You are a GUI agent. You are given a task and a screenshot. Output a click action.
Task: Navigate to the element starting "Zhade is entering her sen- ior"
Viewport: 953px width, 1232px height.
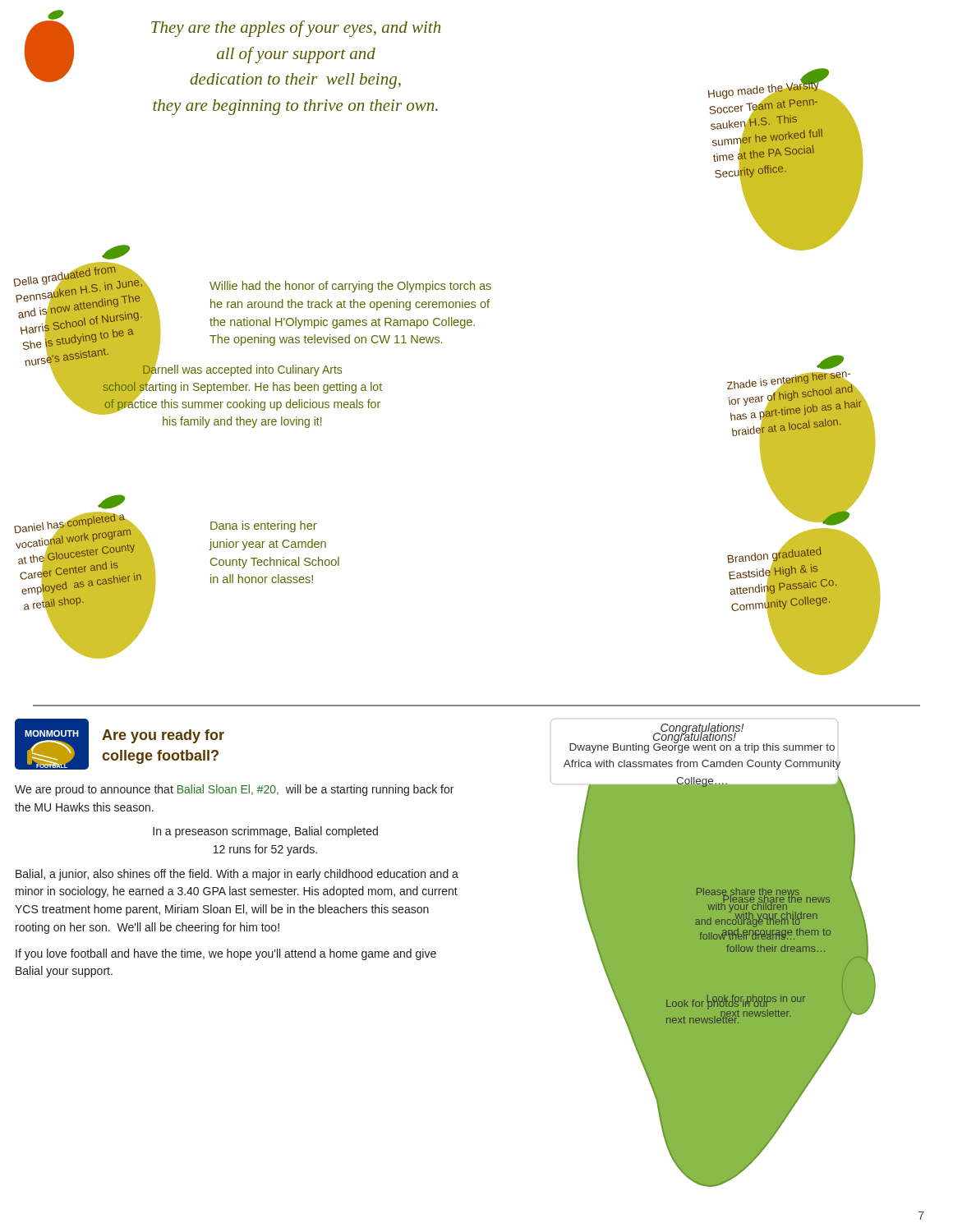coord(794,402)
